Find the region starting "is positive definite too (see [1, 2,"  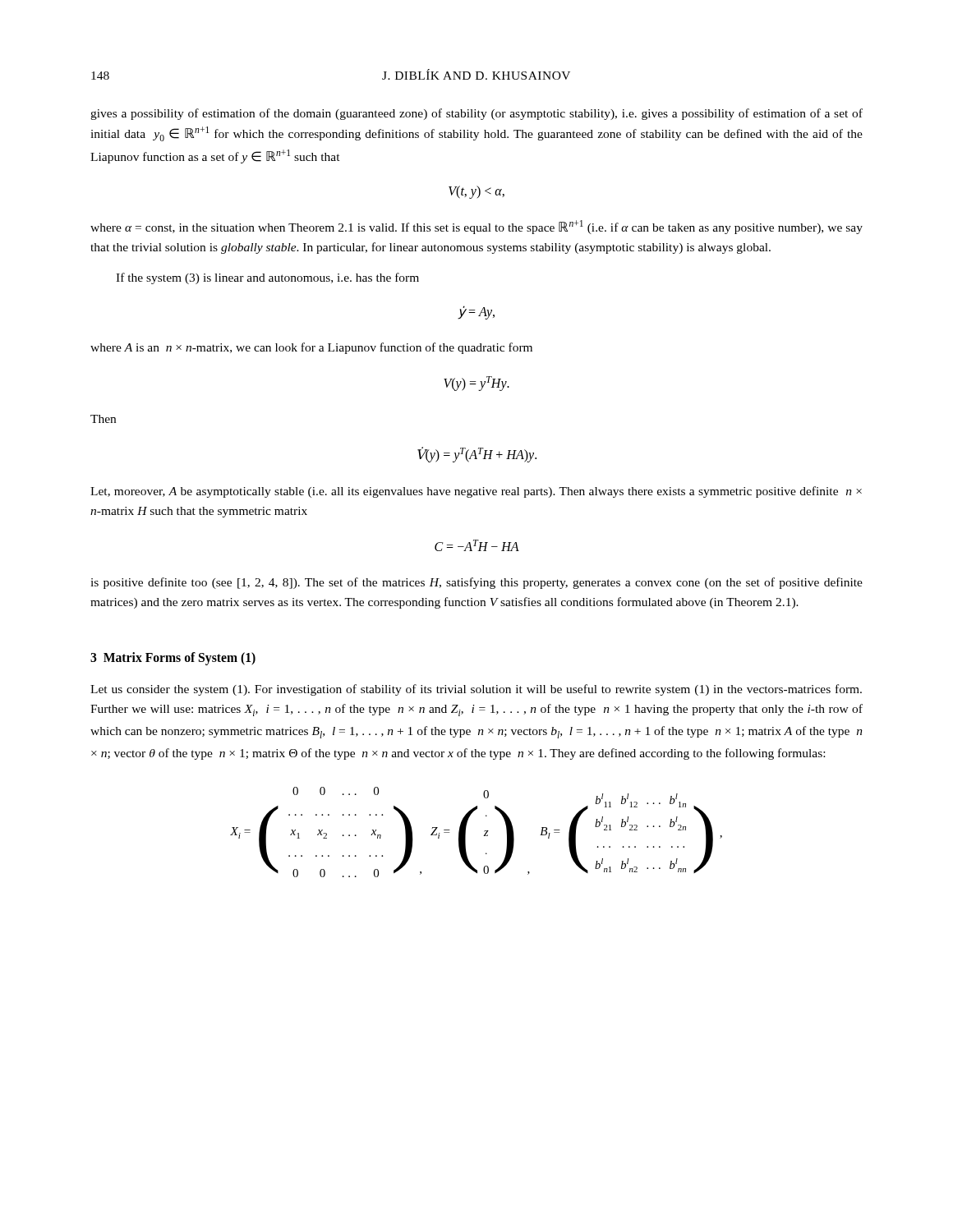point(476,592)
